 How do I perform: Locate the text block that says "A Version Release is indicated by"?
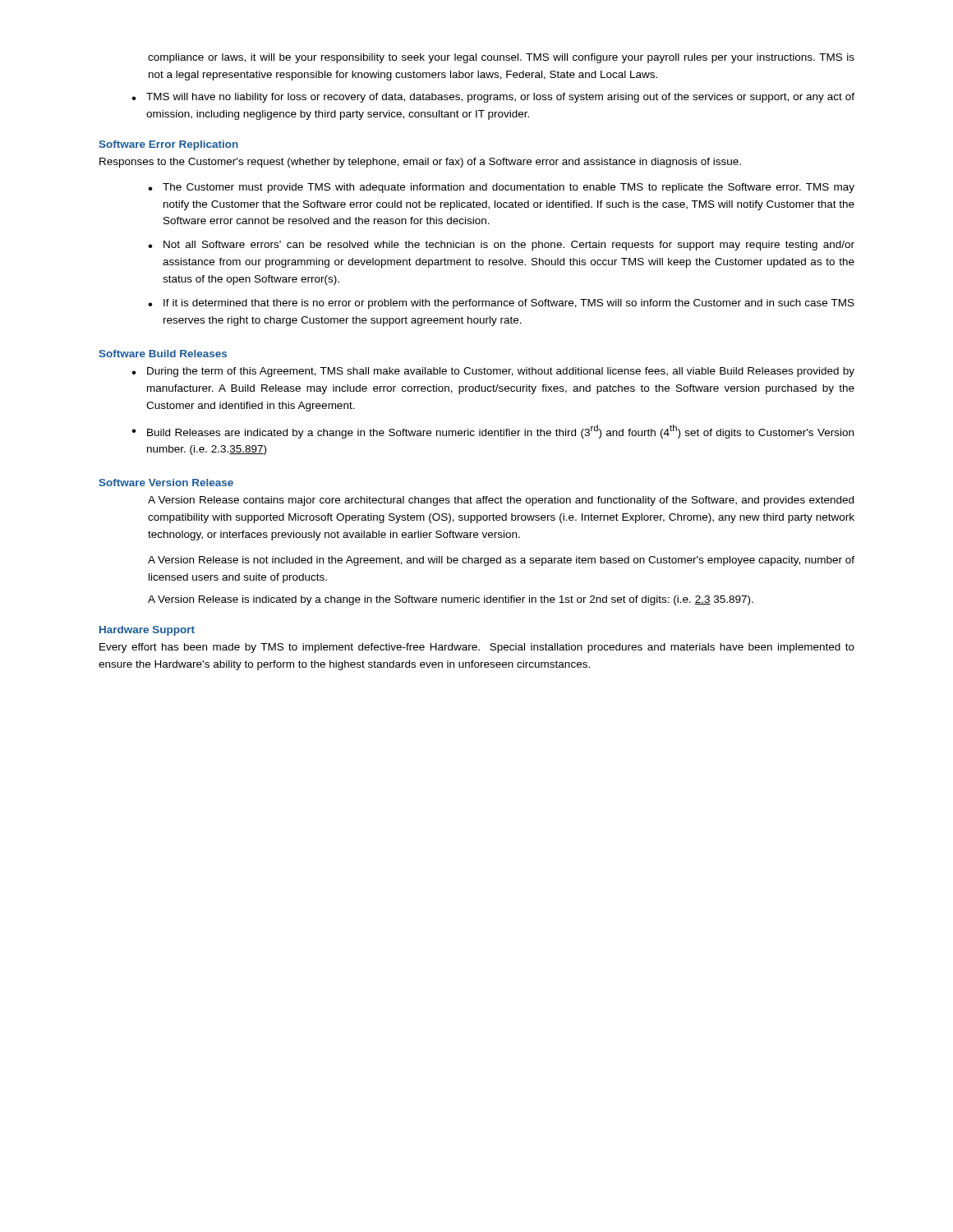pos(451,599)
